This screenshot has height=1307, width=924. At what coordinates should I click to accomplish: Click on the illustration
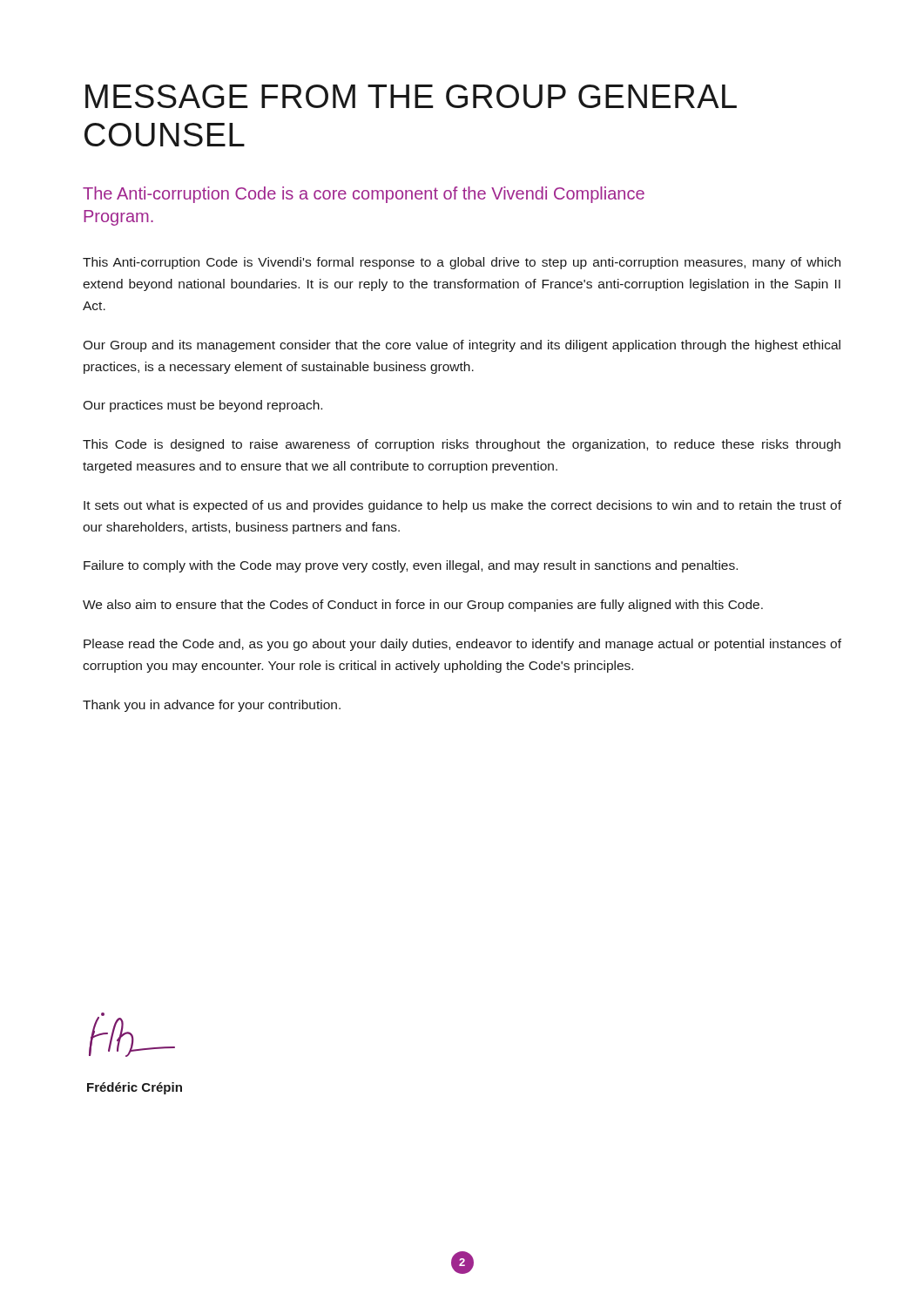coord(139,1041)
